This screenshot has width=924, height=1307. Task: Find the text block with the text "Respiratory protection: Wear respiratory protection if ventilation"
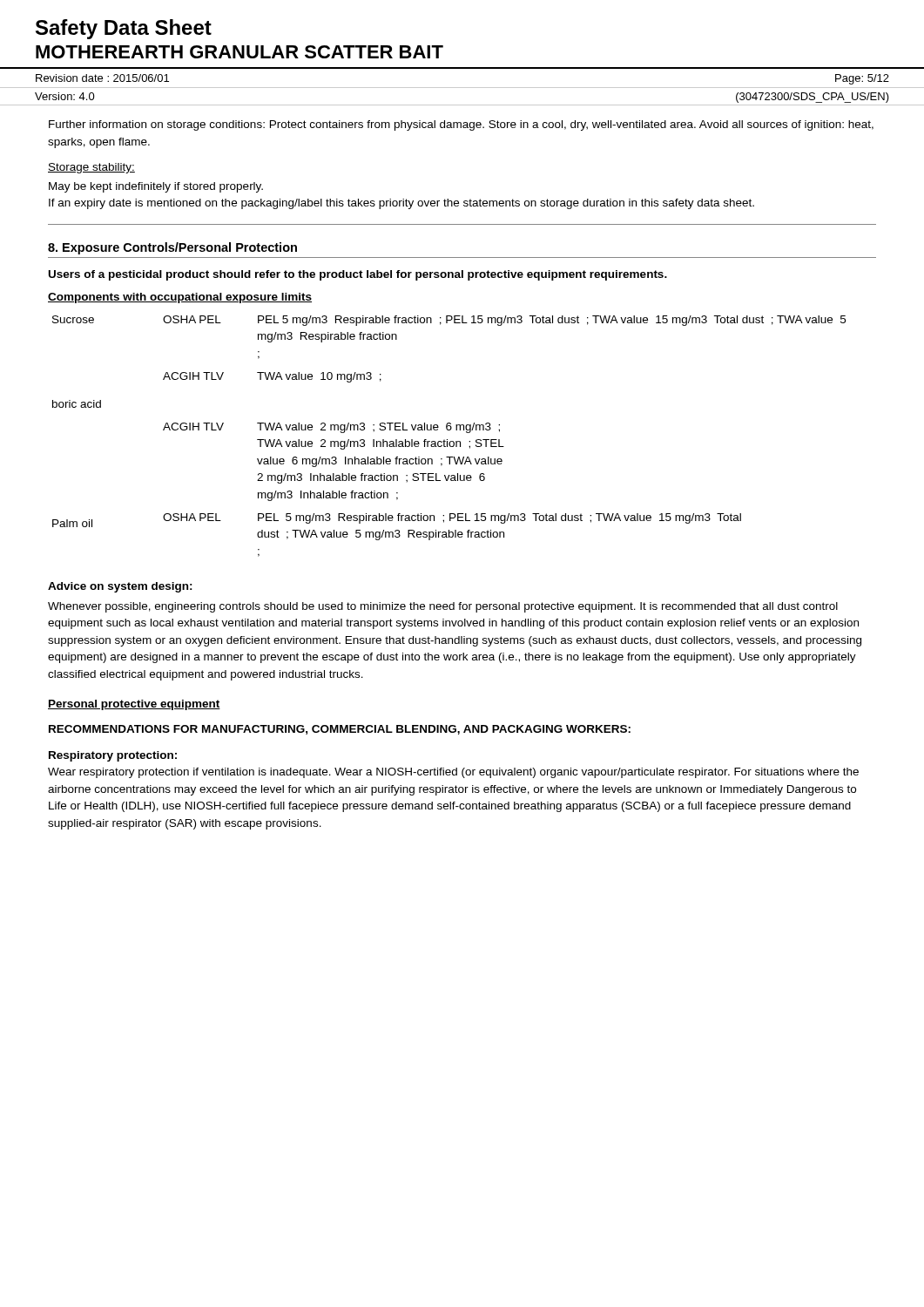pos(453,789)
